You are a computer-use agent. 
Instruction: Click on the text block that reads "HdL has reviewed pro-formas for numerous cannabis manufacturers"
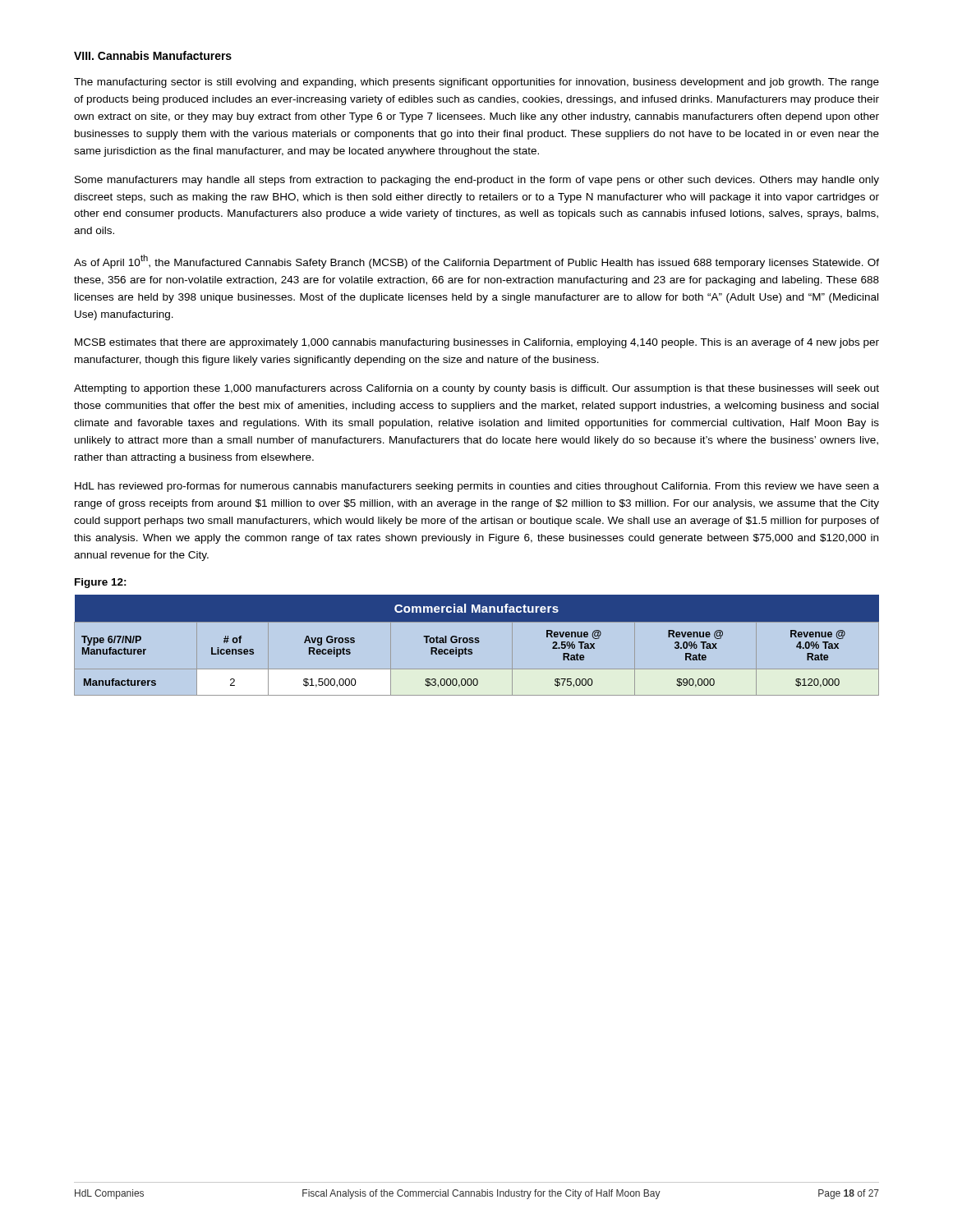click(476, 520)
